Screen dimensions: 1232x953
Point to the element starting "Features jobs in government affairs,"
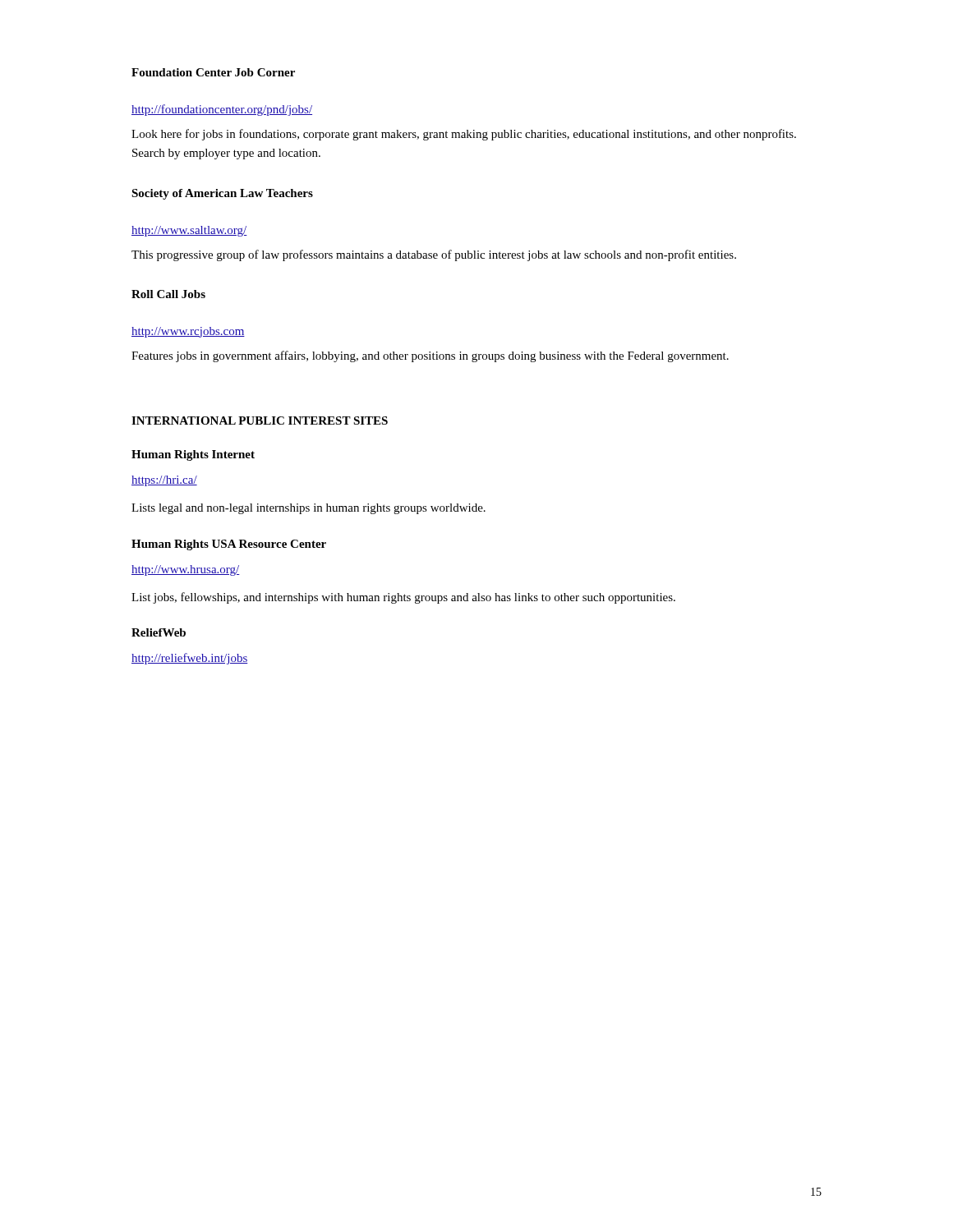point(430,355)
